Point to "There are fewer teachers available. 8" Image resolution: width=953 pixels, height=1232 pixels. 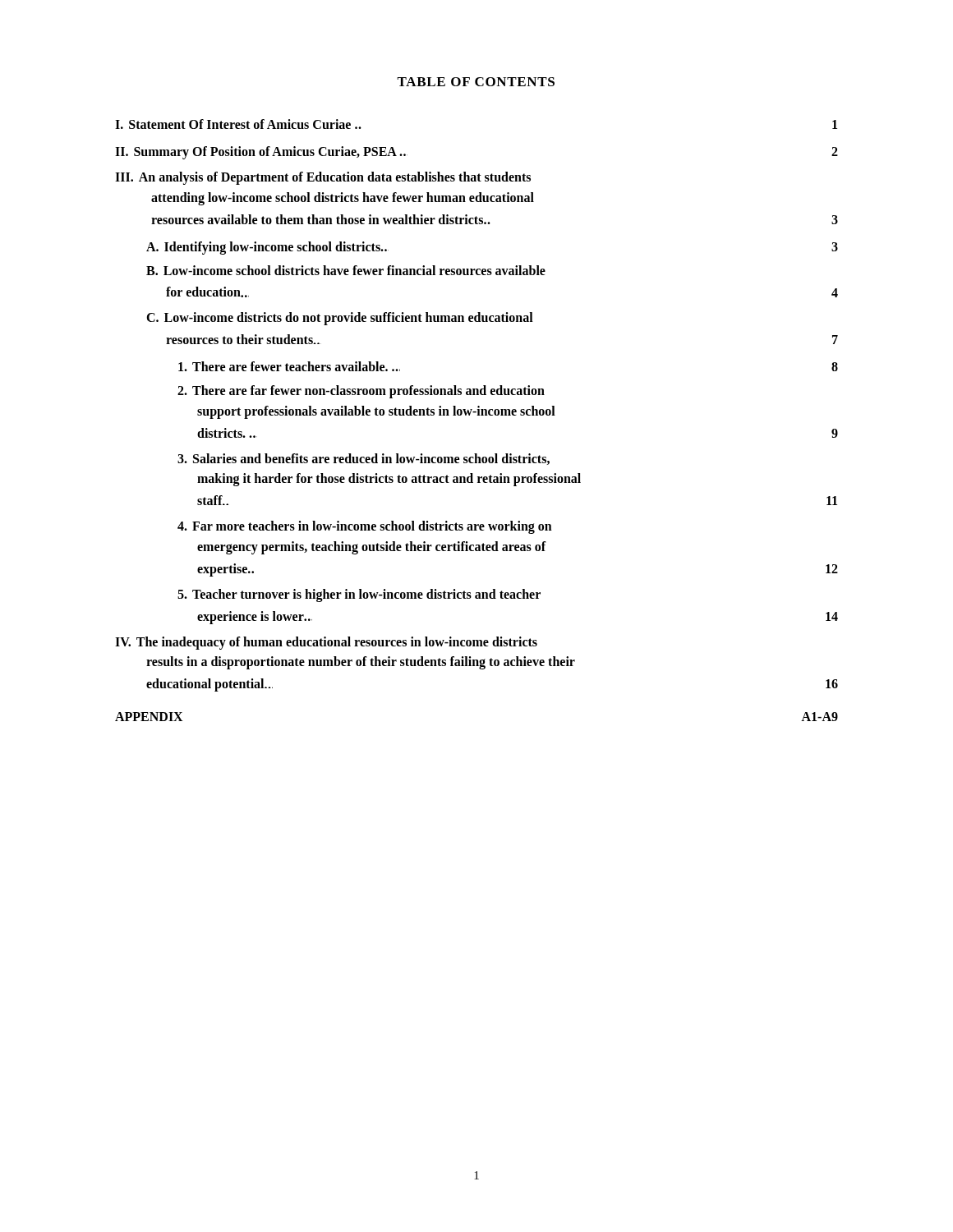click(279, 366)
